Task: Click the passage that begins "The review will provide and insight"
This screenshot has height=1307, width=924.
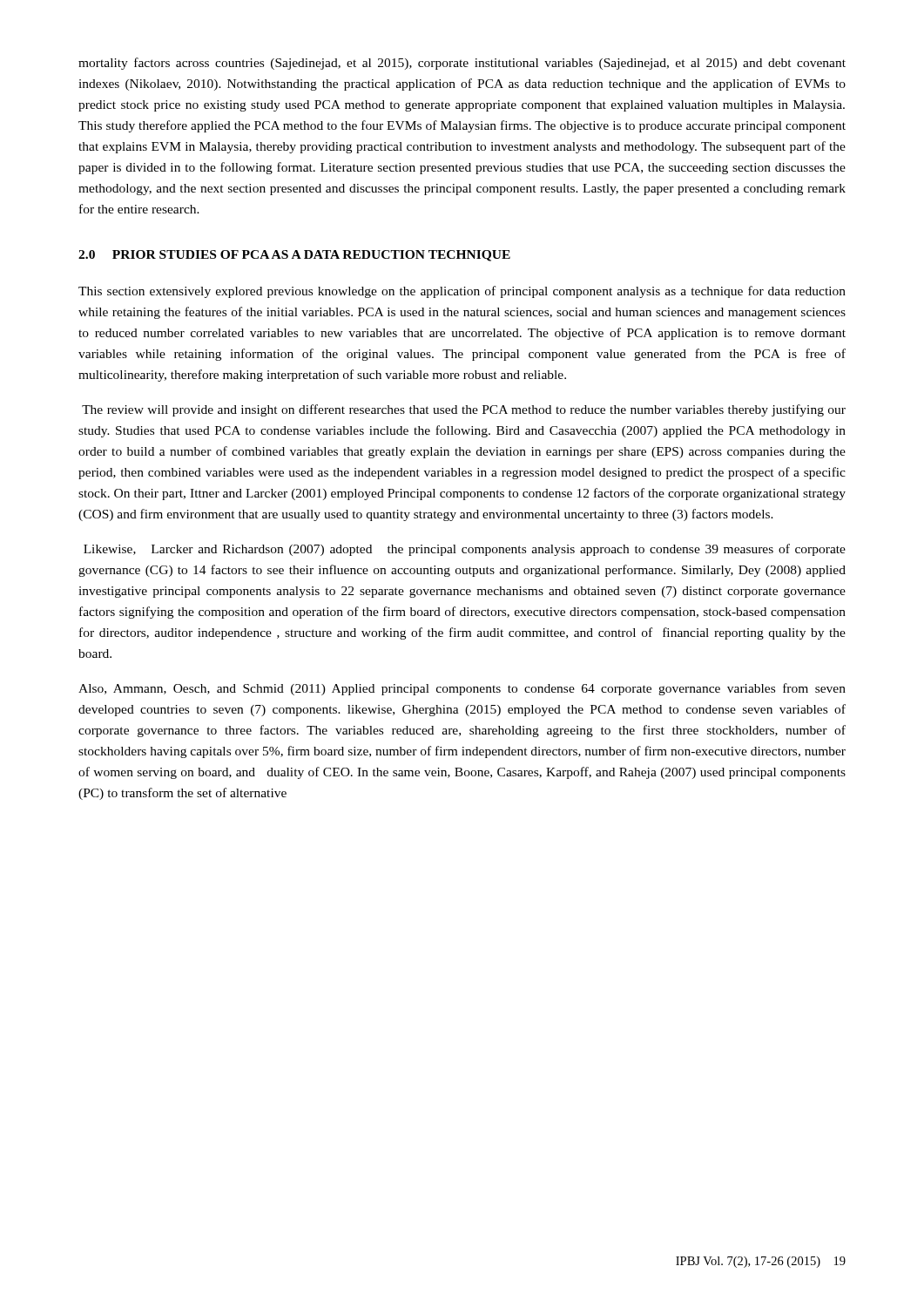Action: tap(462, 462)
